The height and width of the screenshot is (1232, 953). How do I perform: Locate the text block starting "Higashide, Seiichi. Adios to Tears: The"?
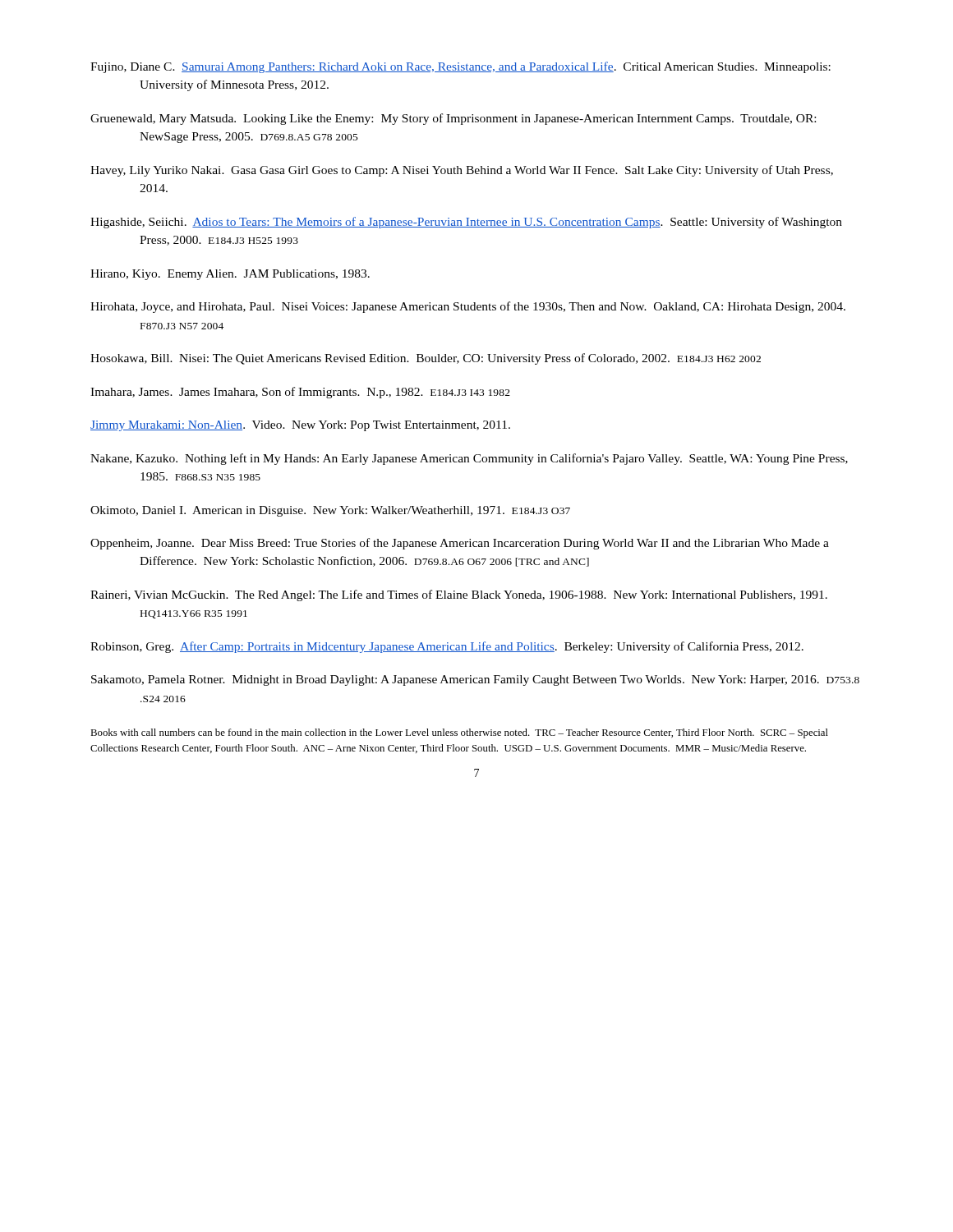466,230
